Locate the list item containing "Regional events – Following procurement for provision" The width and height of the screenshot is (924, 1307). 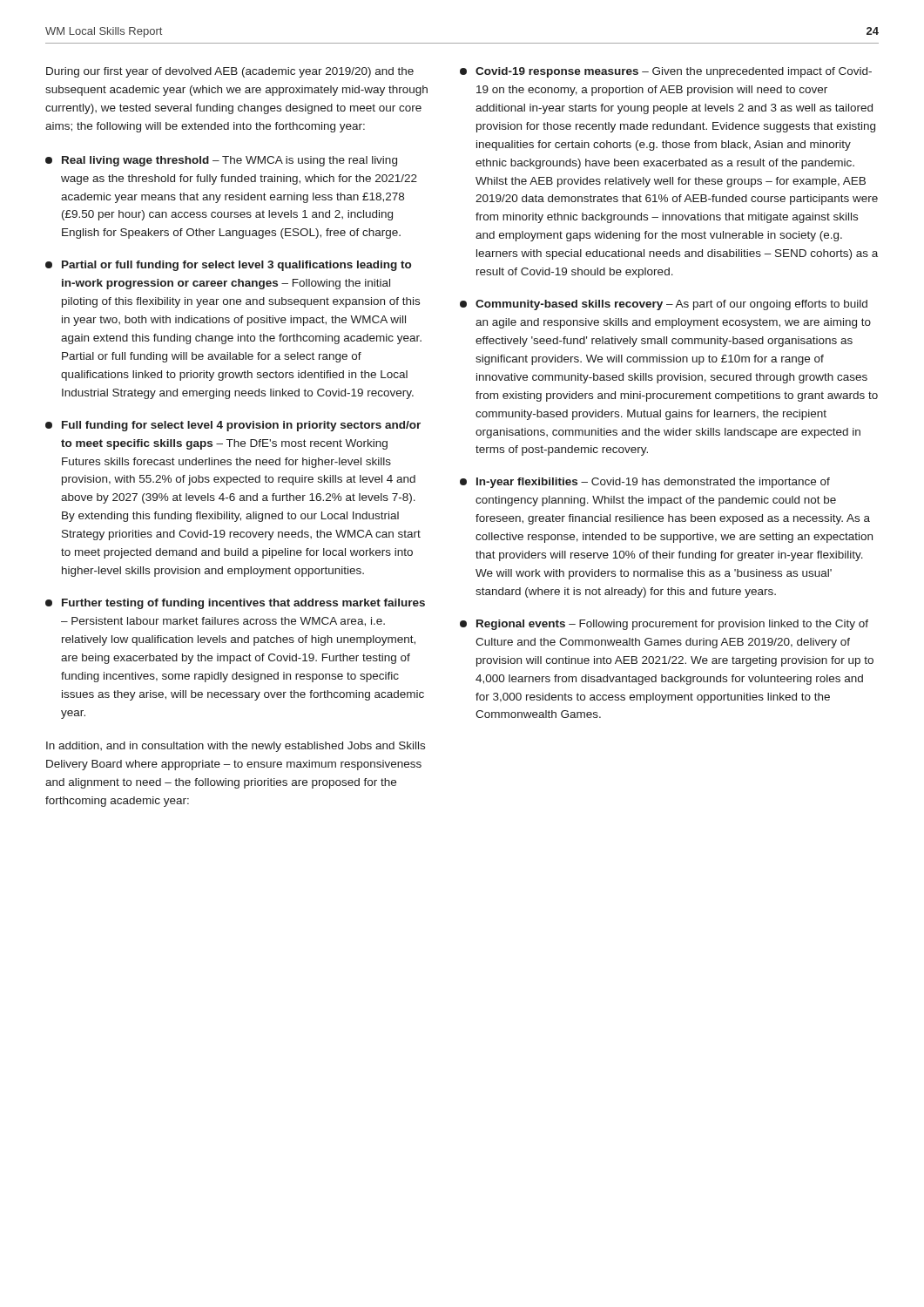(x=669, y=670)
